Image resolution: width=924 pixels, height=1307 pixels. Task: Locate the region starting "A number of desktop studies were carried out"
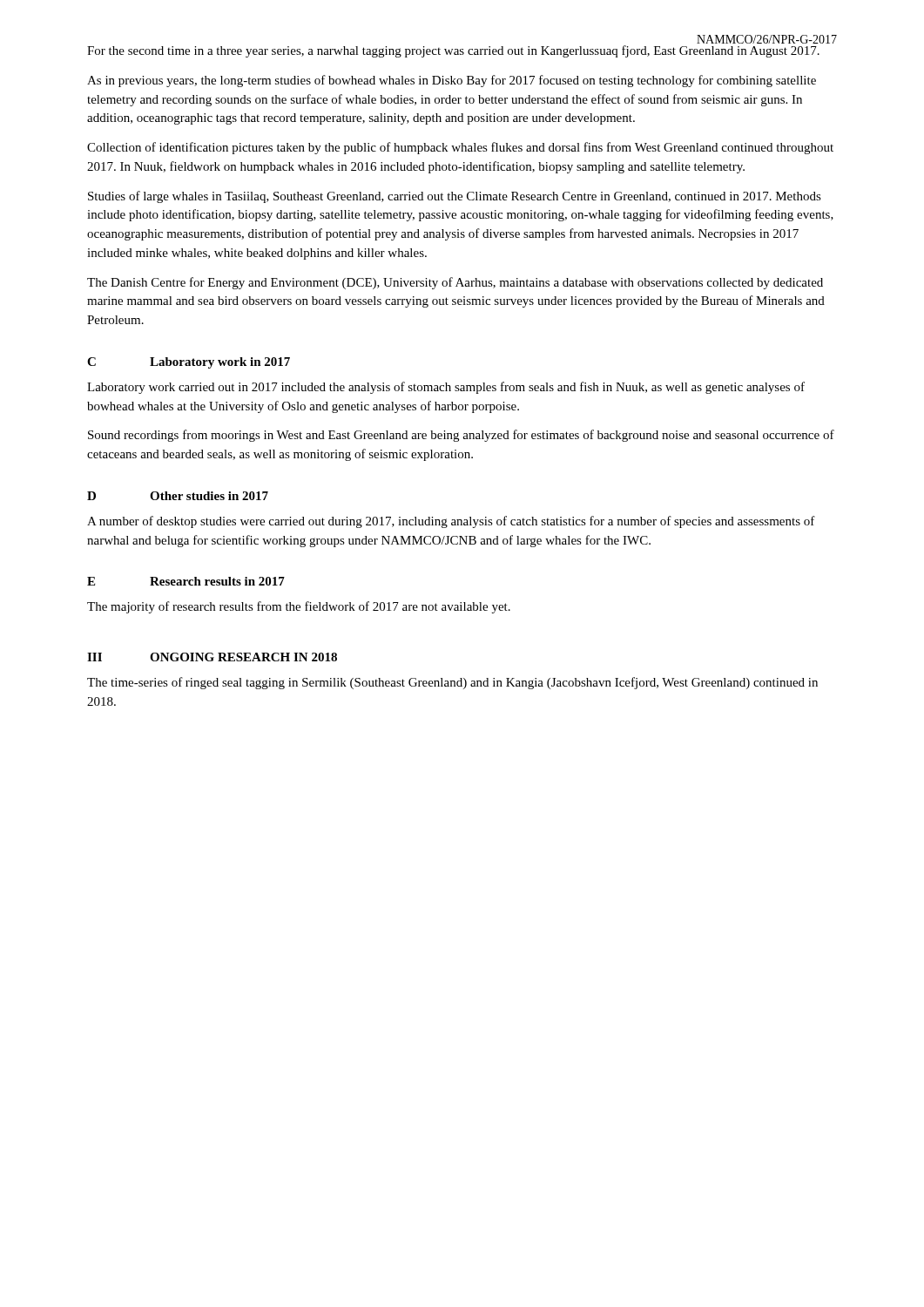tap(462, 531)
